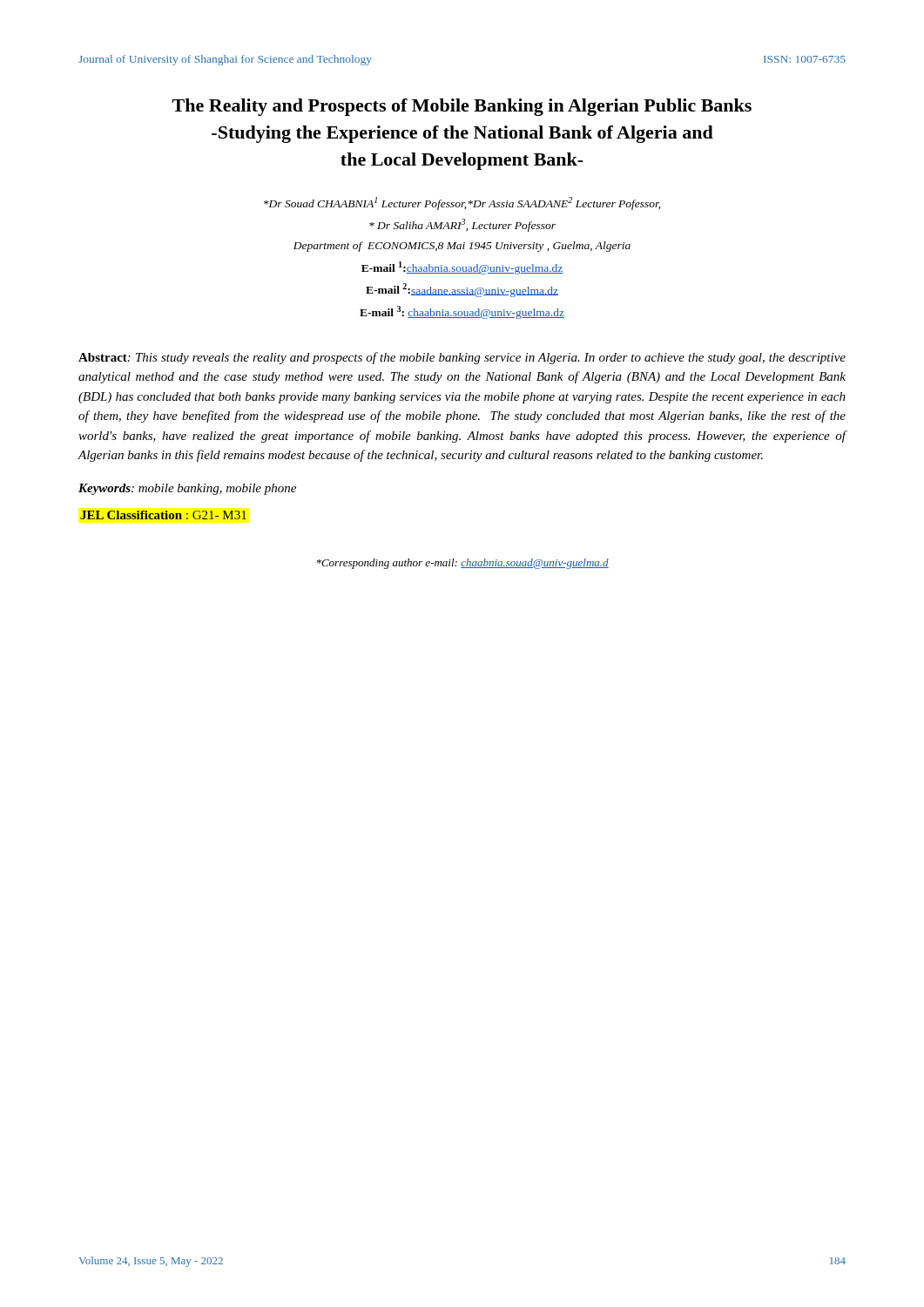This screenshot has width=924, height=1307.
Task: Locate the text block that reads "Dr Souad CHAABNIA1 Lecturer Pofessor,*Dr Assia SAADANE2 Lecturer"
Action: point(462,257)
